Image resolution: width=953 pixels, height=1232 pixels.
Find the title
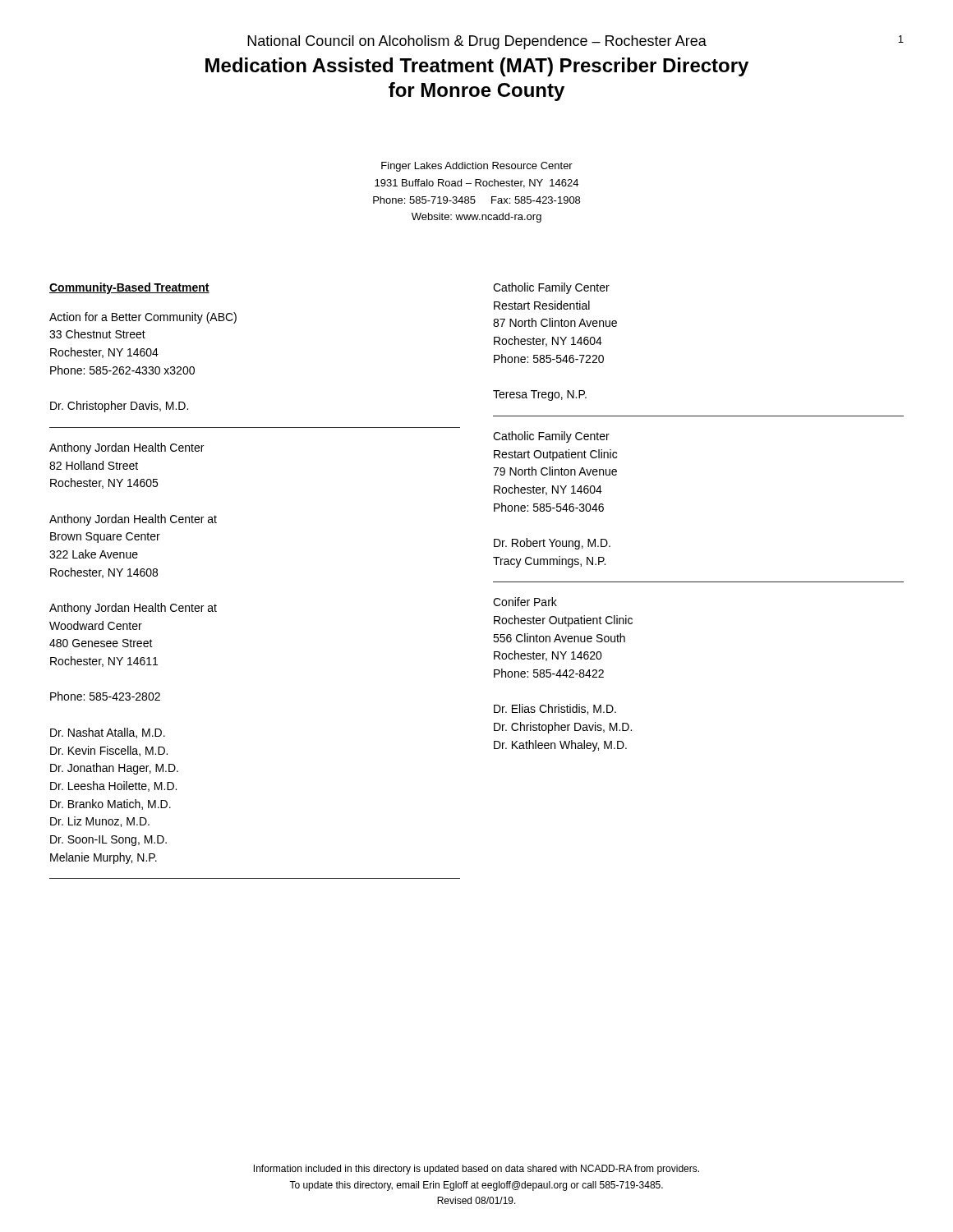pyautogui.click(x=476, y=68)
